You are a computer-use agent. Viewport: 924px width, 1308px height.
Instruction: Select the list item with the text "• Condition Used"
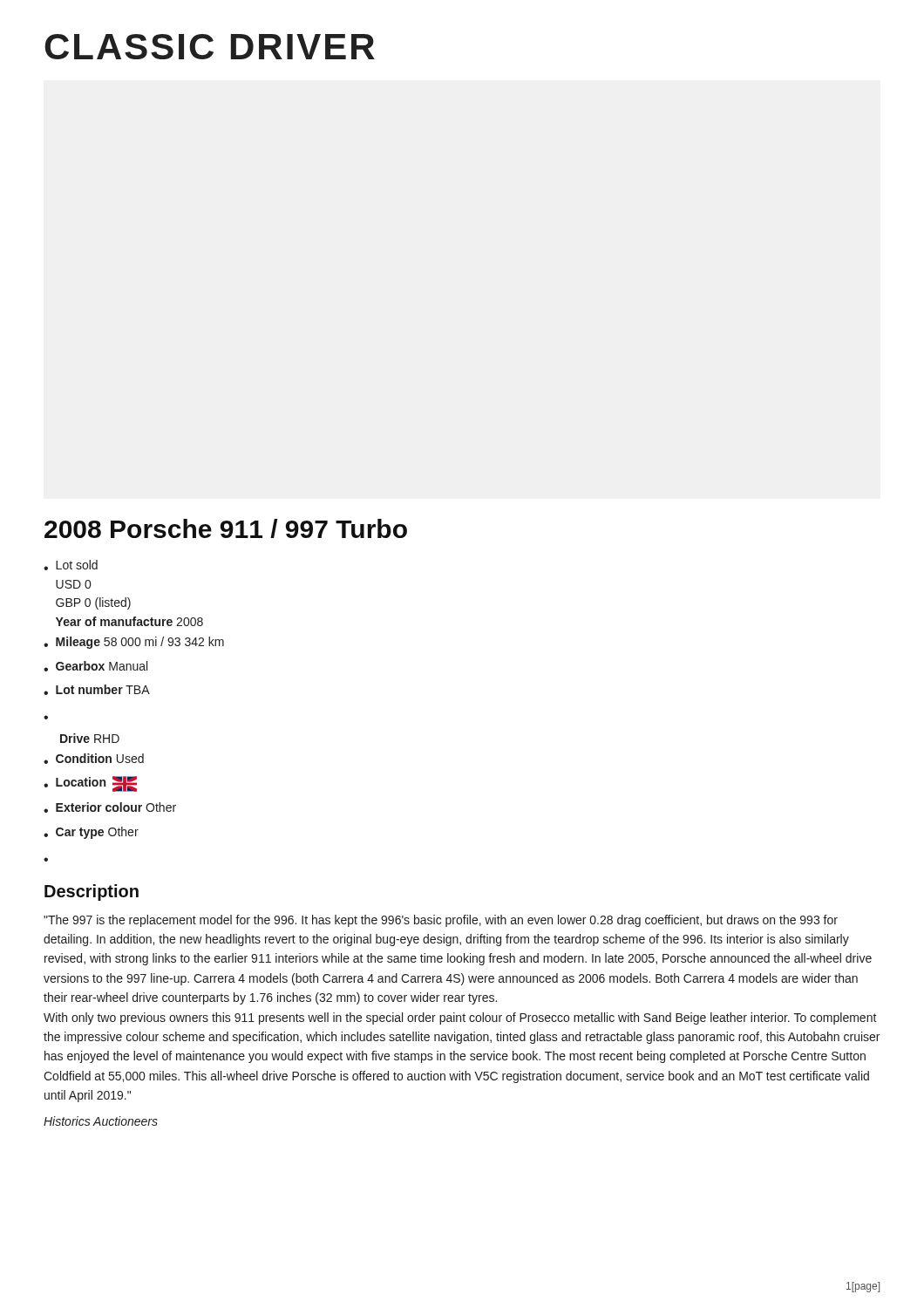[94, 761]
